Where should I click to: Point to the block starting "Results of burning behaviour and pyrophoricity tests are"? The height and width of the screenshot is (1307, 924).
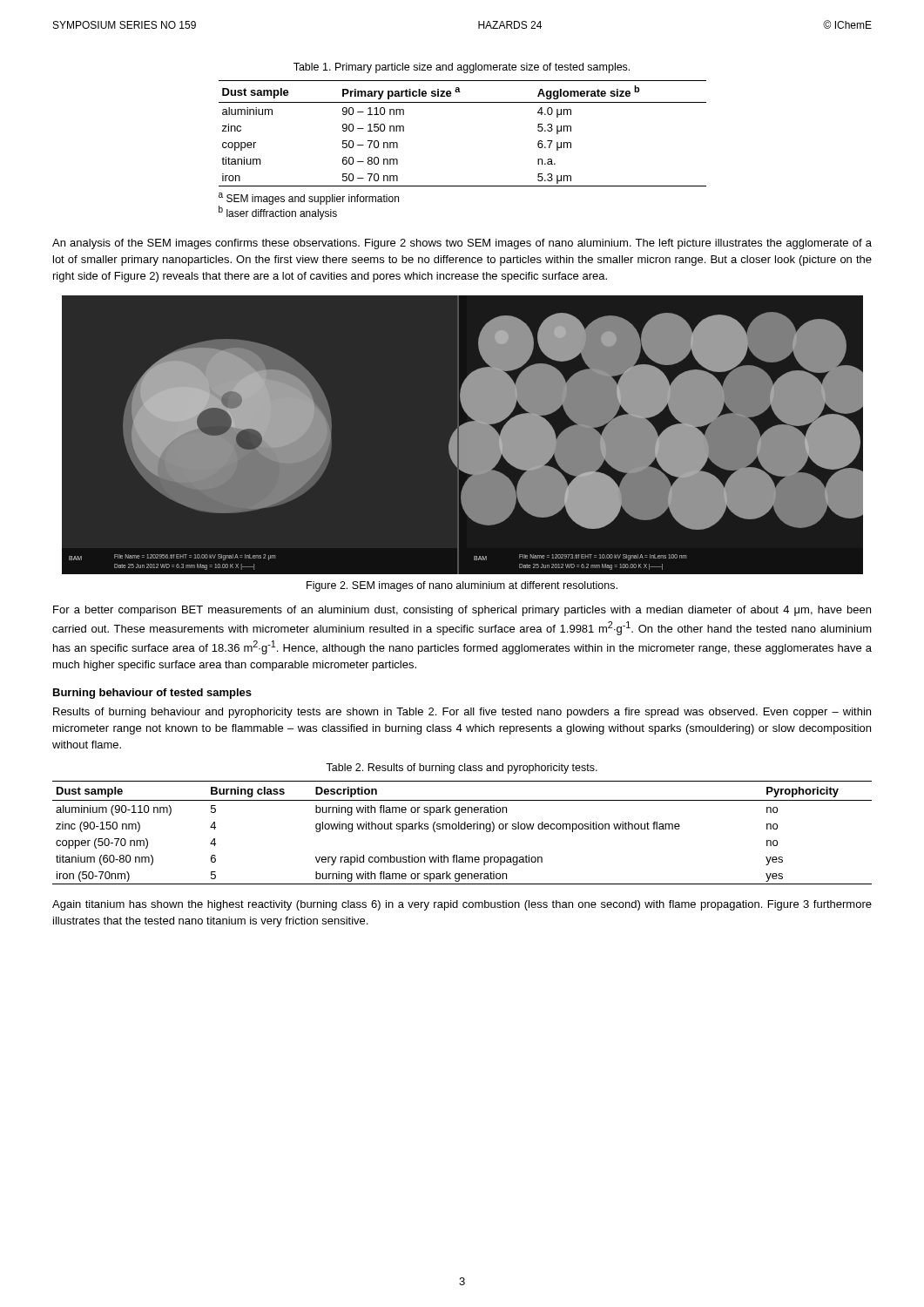coord(462,728)
